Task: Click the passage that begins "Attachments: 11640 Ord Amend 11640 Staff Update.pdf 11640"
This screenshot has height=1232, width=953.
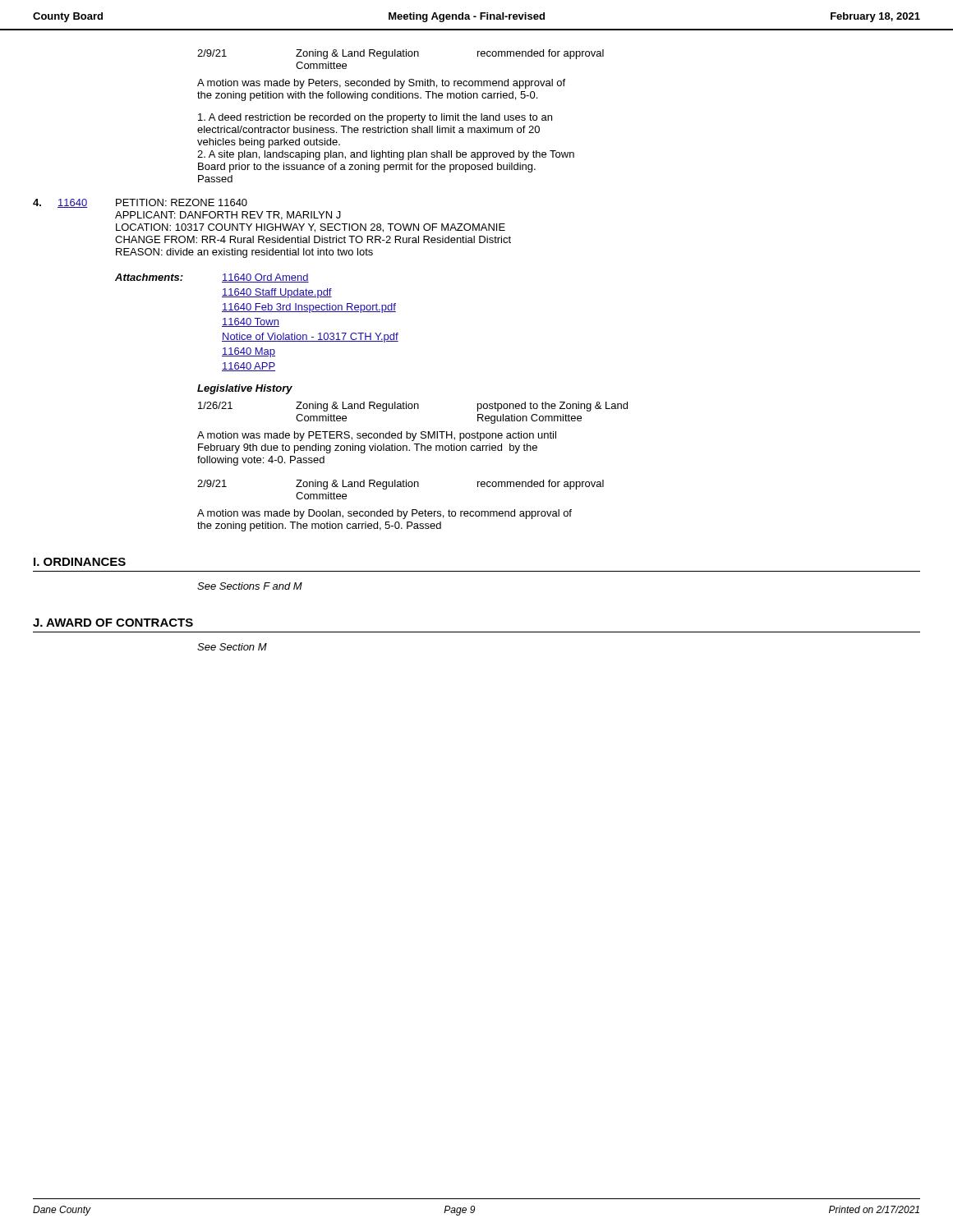Action: [x=257, y=322]
